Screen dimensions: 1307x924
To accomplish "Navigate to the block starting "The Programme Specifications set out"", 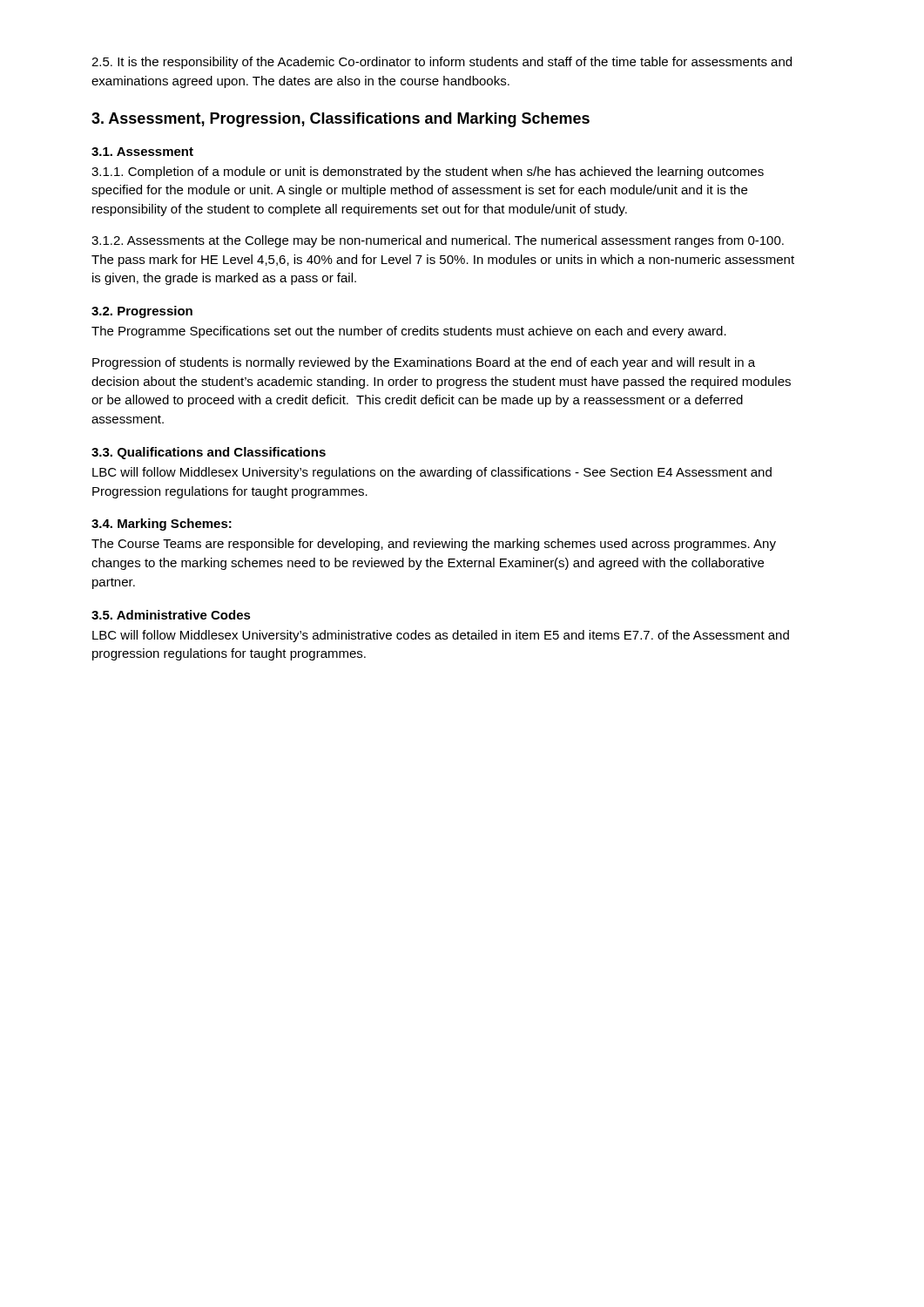I will click(x=409, y=331).
